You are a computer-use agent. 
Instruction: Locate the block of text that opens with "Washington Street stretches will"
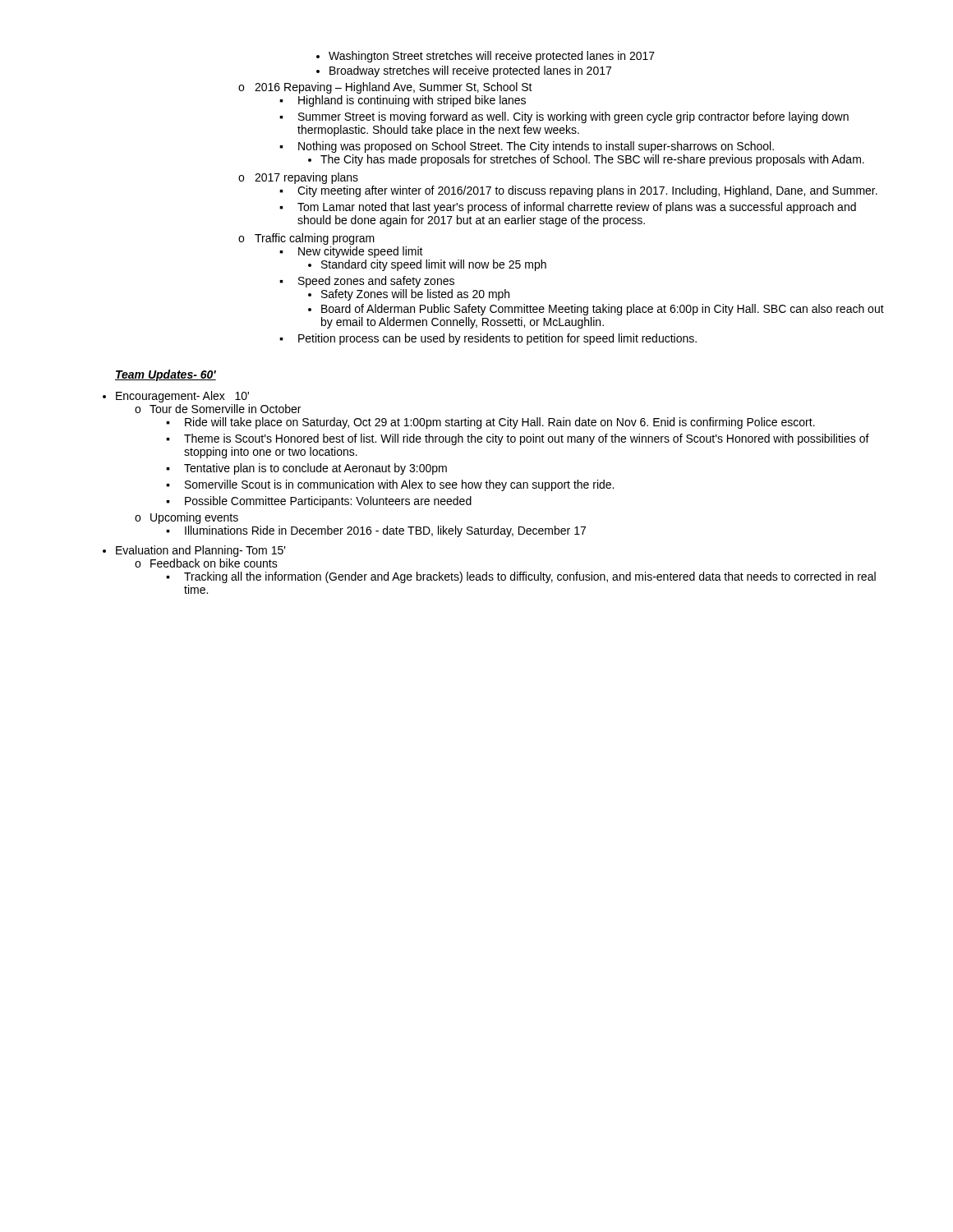tap(608, 63)
